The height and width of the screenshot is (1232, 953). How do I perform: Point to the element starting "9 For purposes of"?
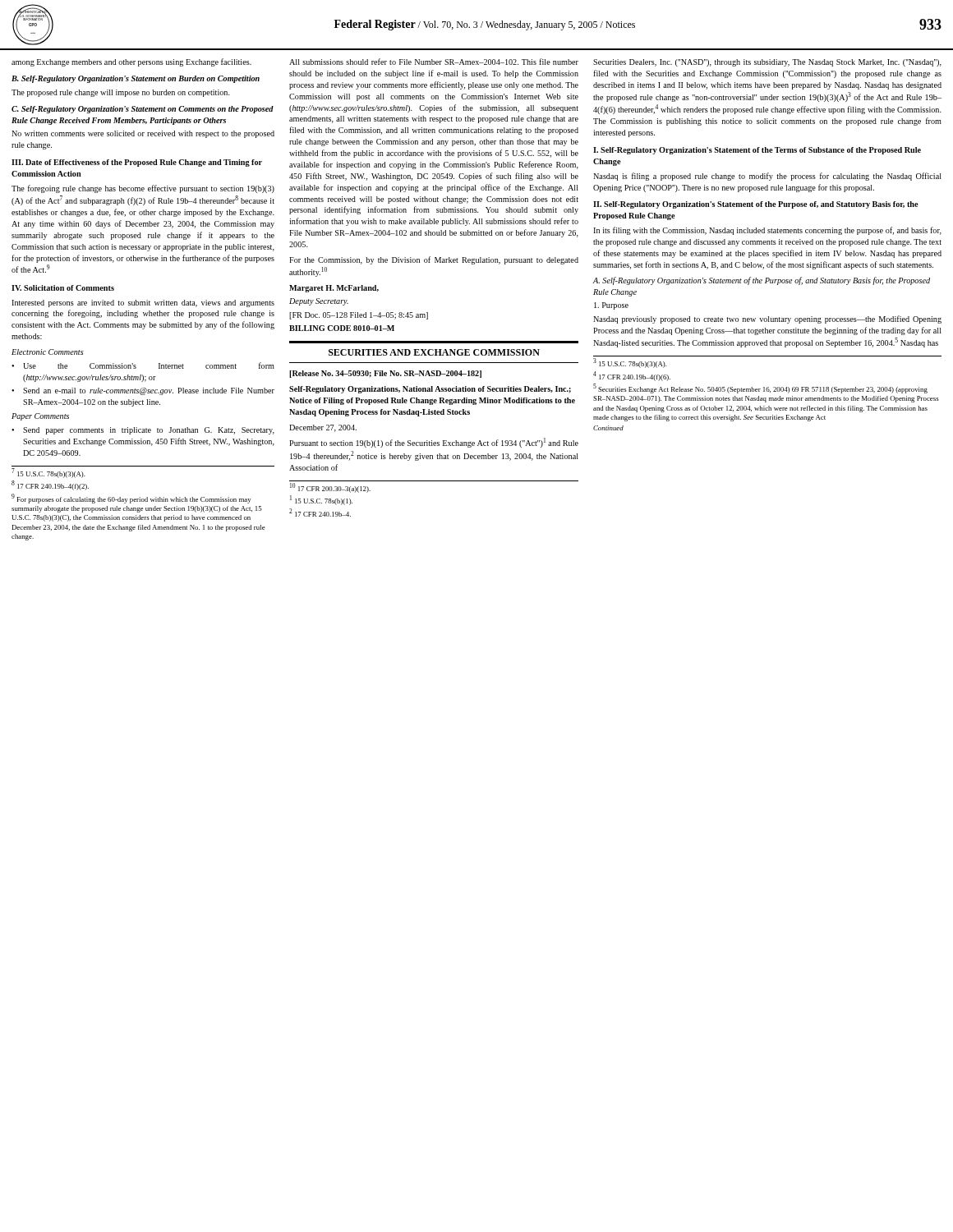click(138, 517)
